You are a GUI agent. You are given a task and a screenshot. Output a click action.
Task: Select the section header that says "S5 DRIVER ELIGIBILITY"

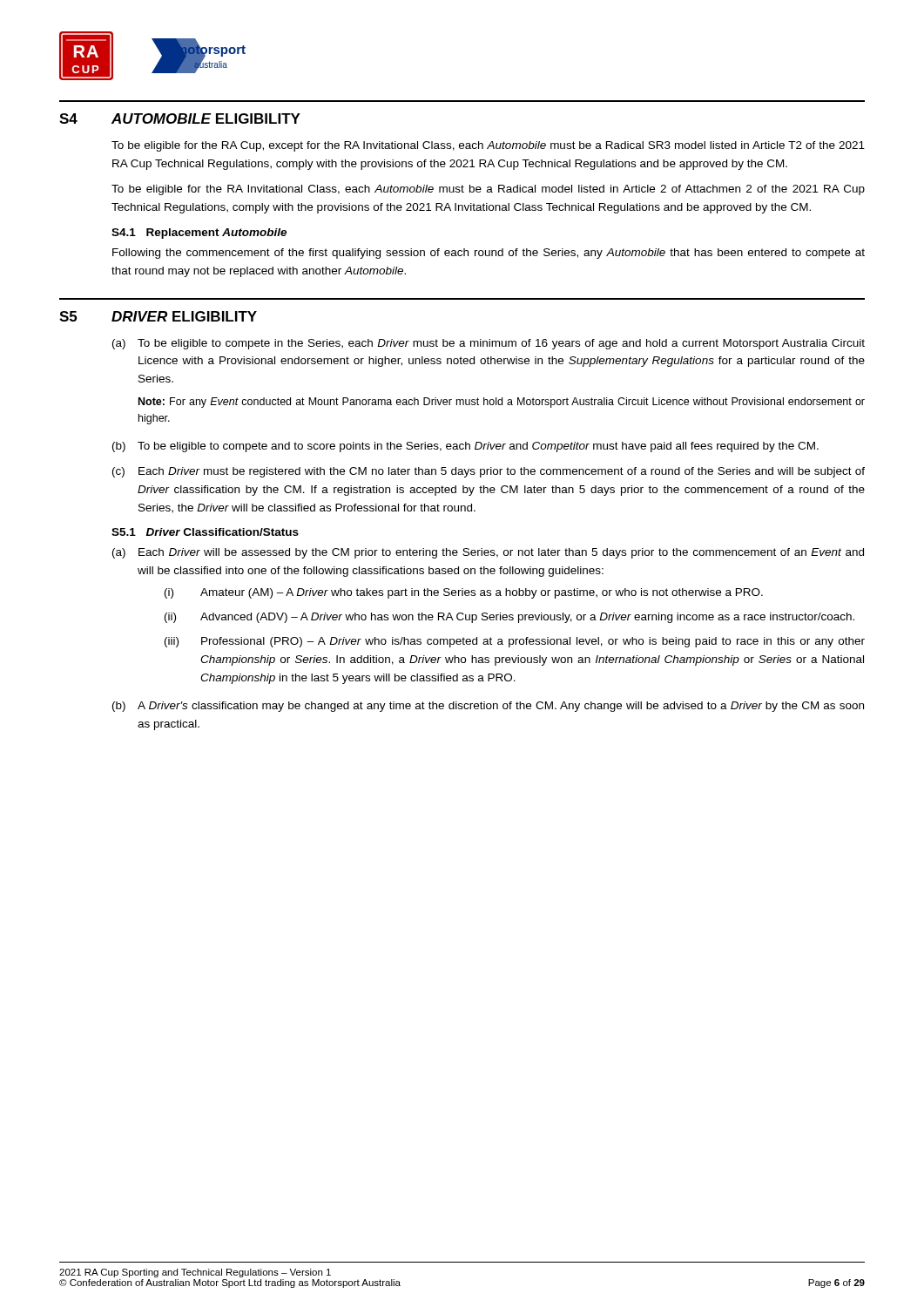click(x=158, y=317)
